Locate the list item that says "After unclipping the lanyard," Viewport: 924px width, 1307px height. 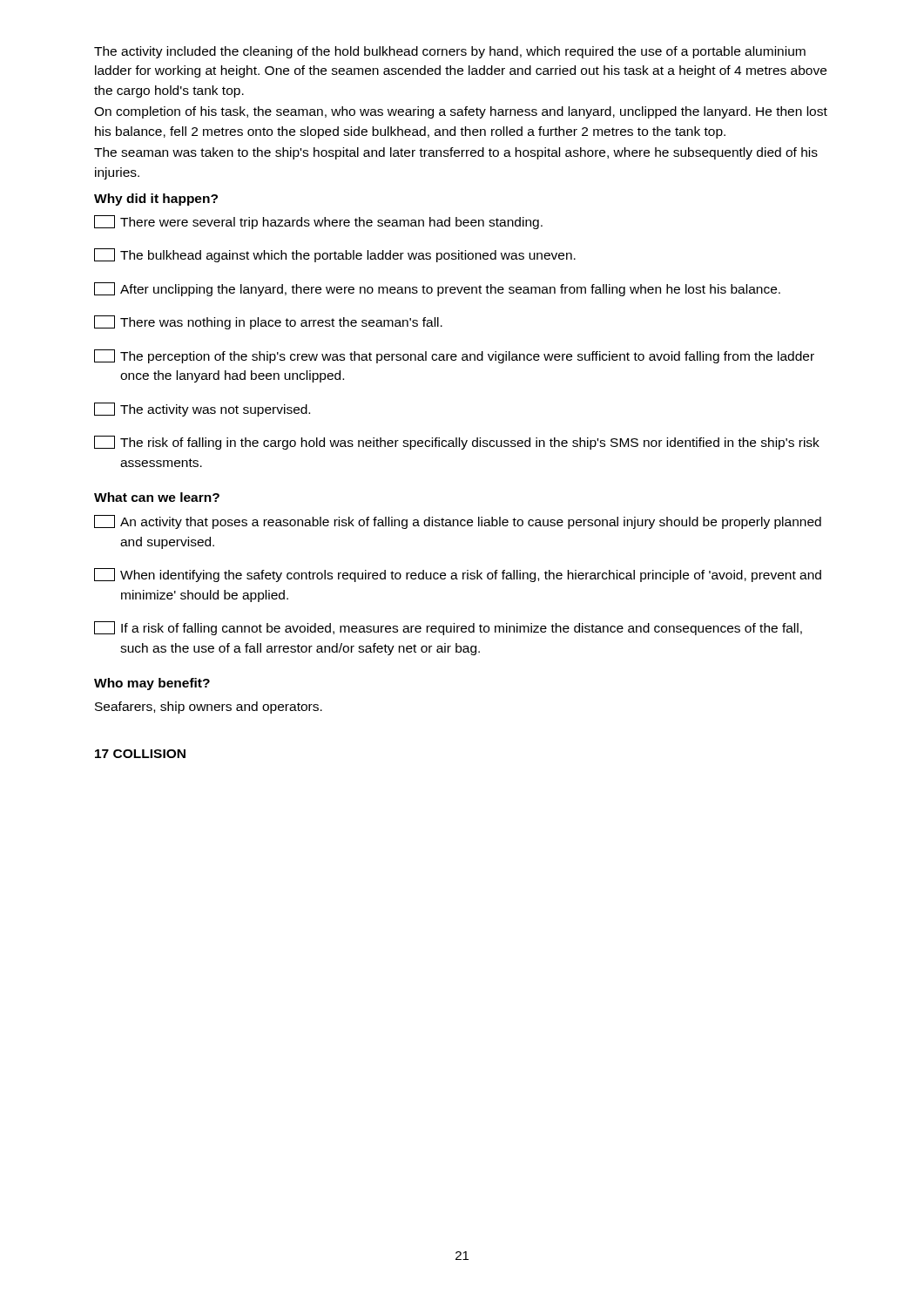point(462,289)
